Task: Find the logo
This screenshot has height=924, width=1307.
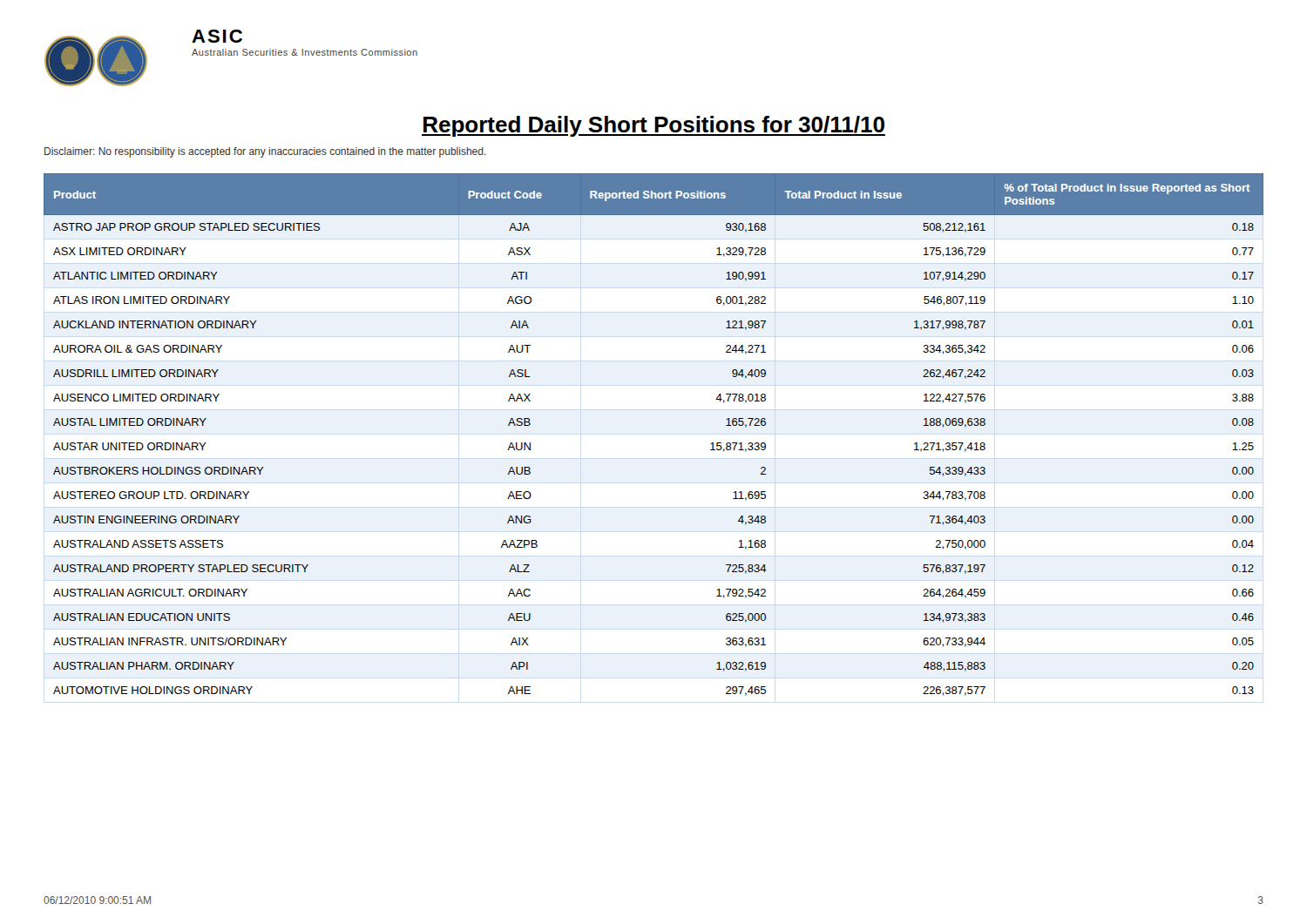Action: (x=654, y=61)
